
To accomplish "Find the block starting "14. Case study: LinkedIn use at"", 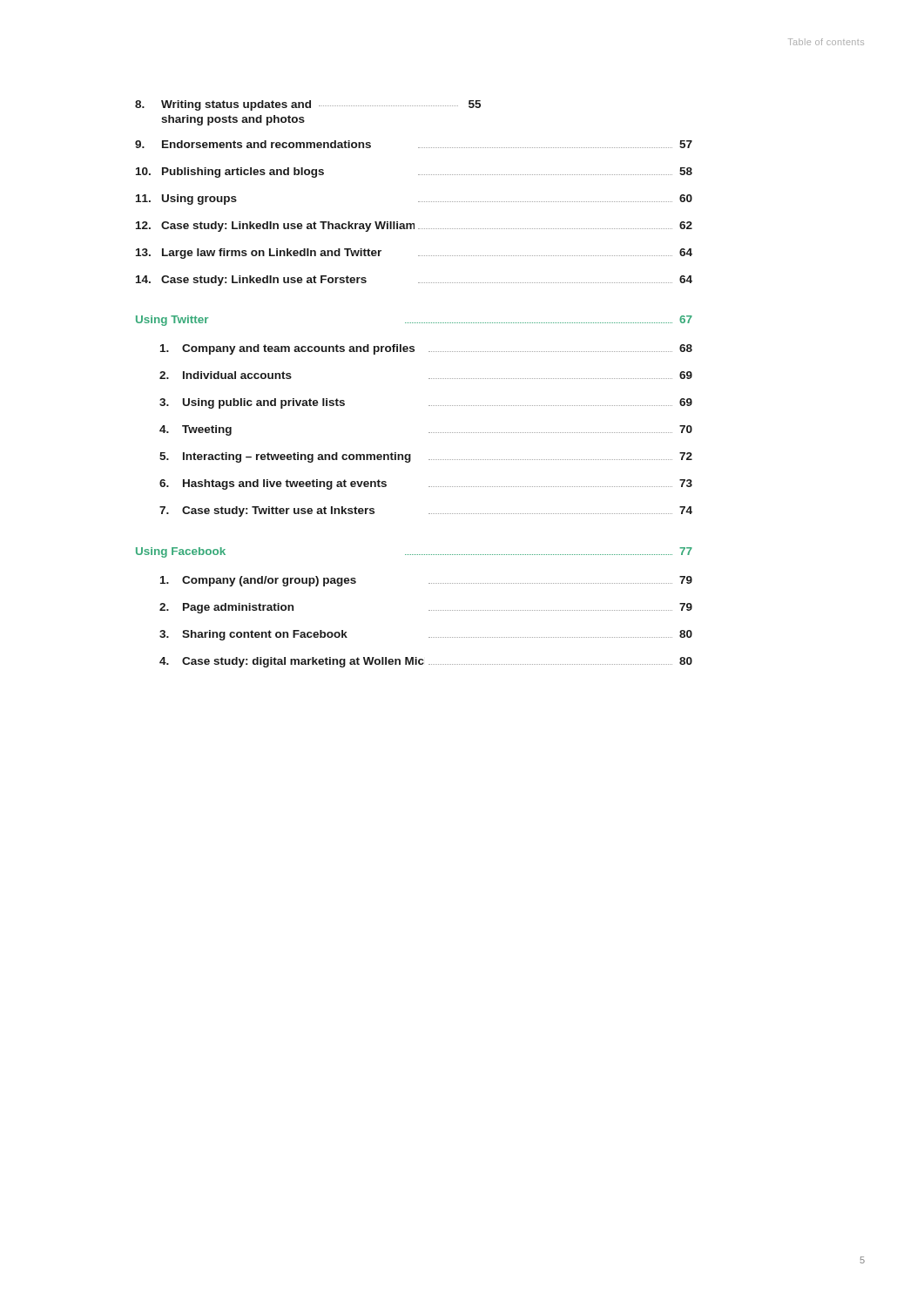I will pos(414,280).
